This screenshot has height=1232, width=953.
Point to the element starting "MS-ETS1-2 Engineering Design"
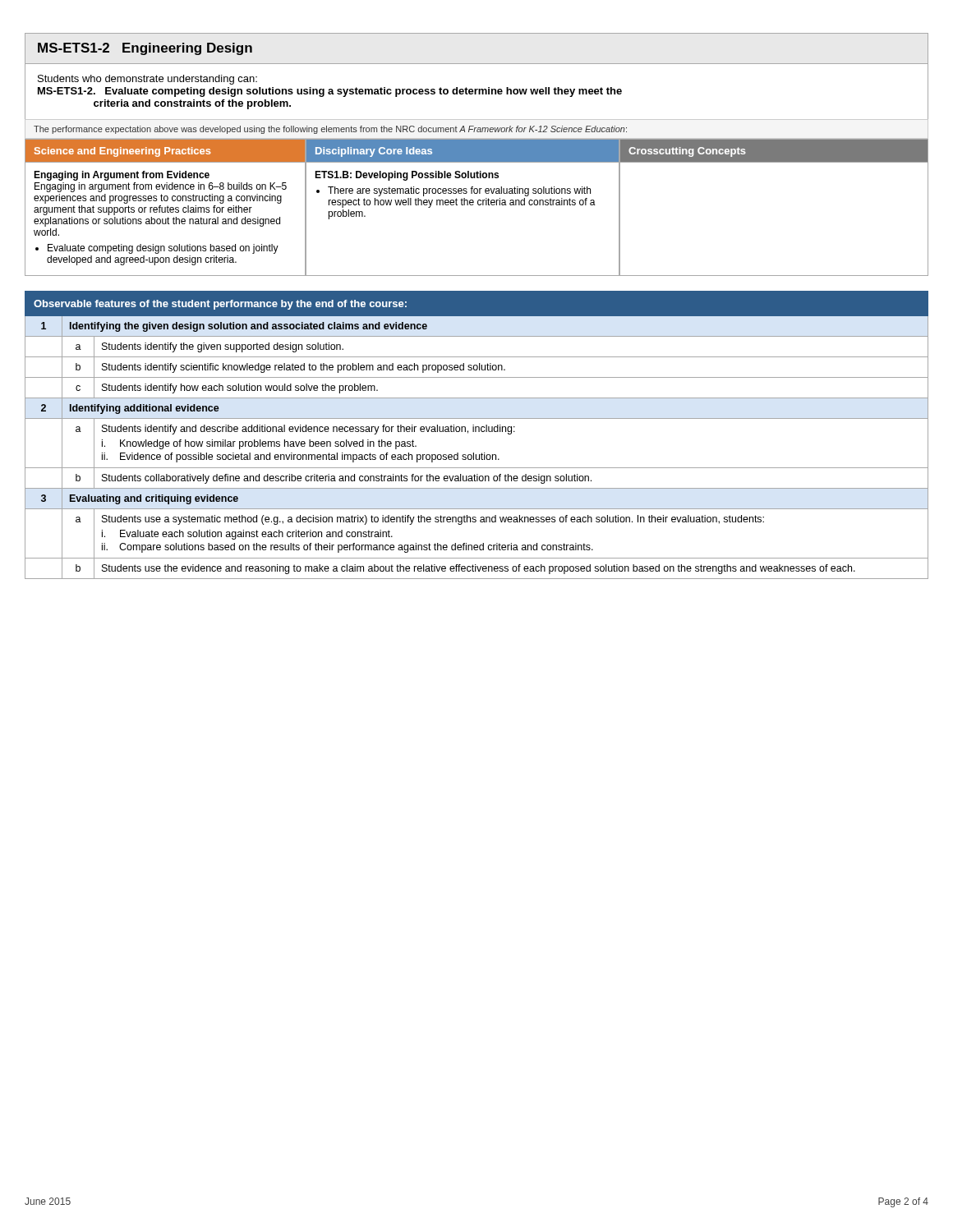click(x=476, y=48)
